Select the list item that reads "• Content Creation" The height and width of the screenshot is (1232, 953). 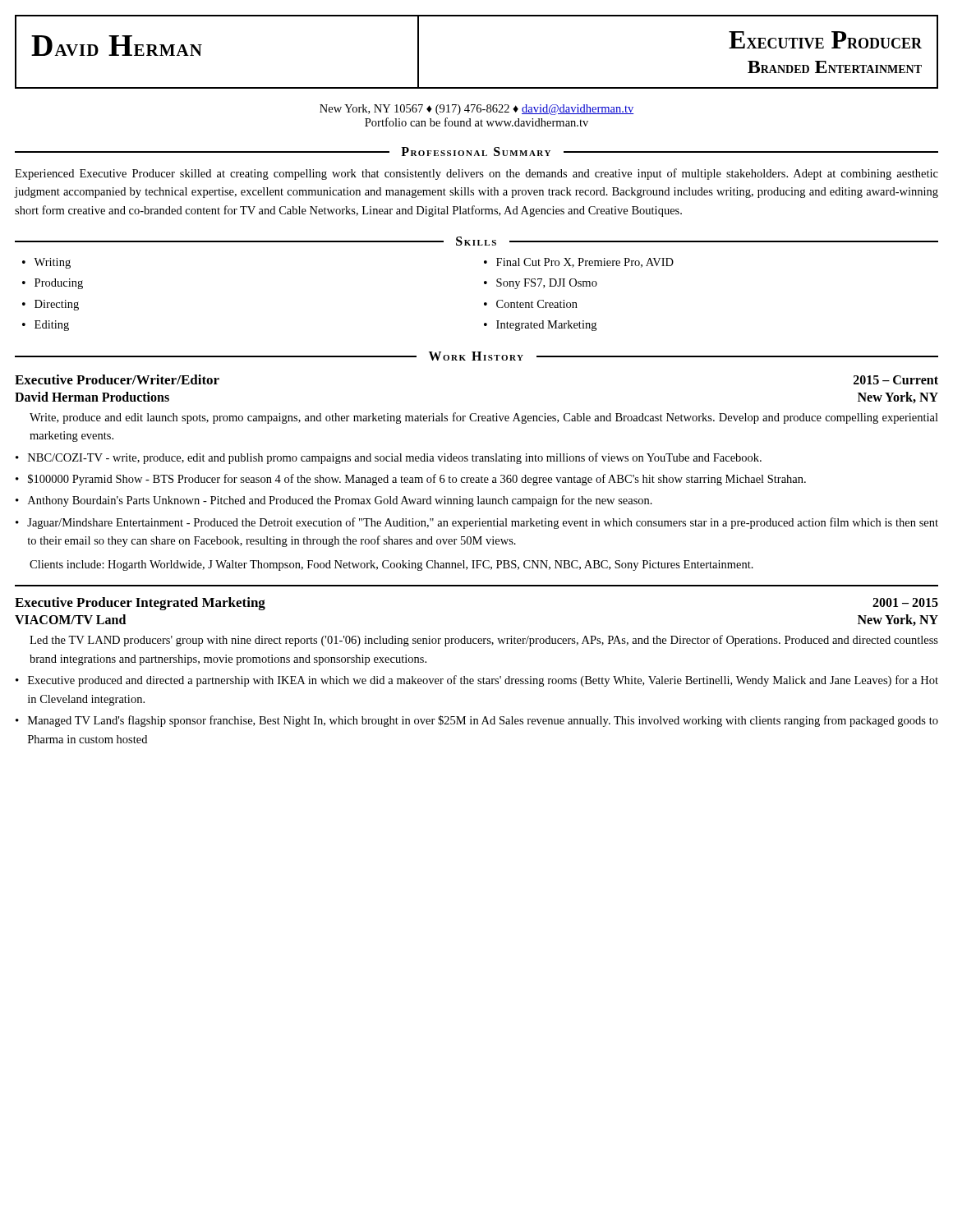[530, 305]
